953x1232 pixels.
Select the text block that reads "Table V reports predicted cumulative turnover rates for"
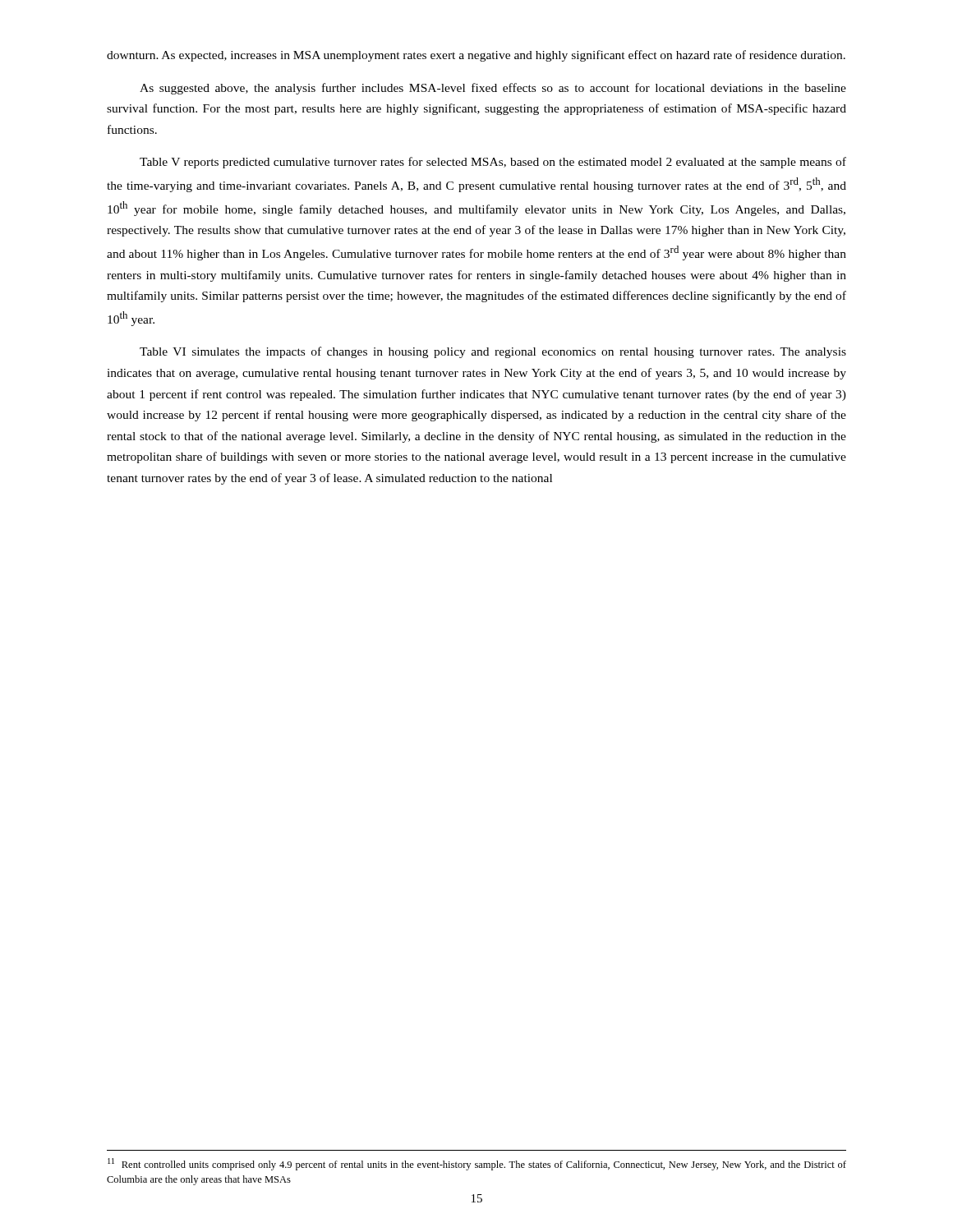476,240
